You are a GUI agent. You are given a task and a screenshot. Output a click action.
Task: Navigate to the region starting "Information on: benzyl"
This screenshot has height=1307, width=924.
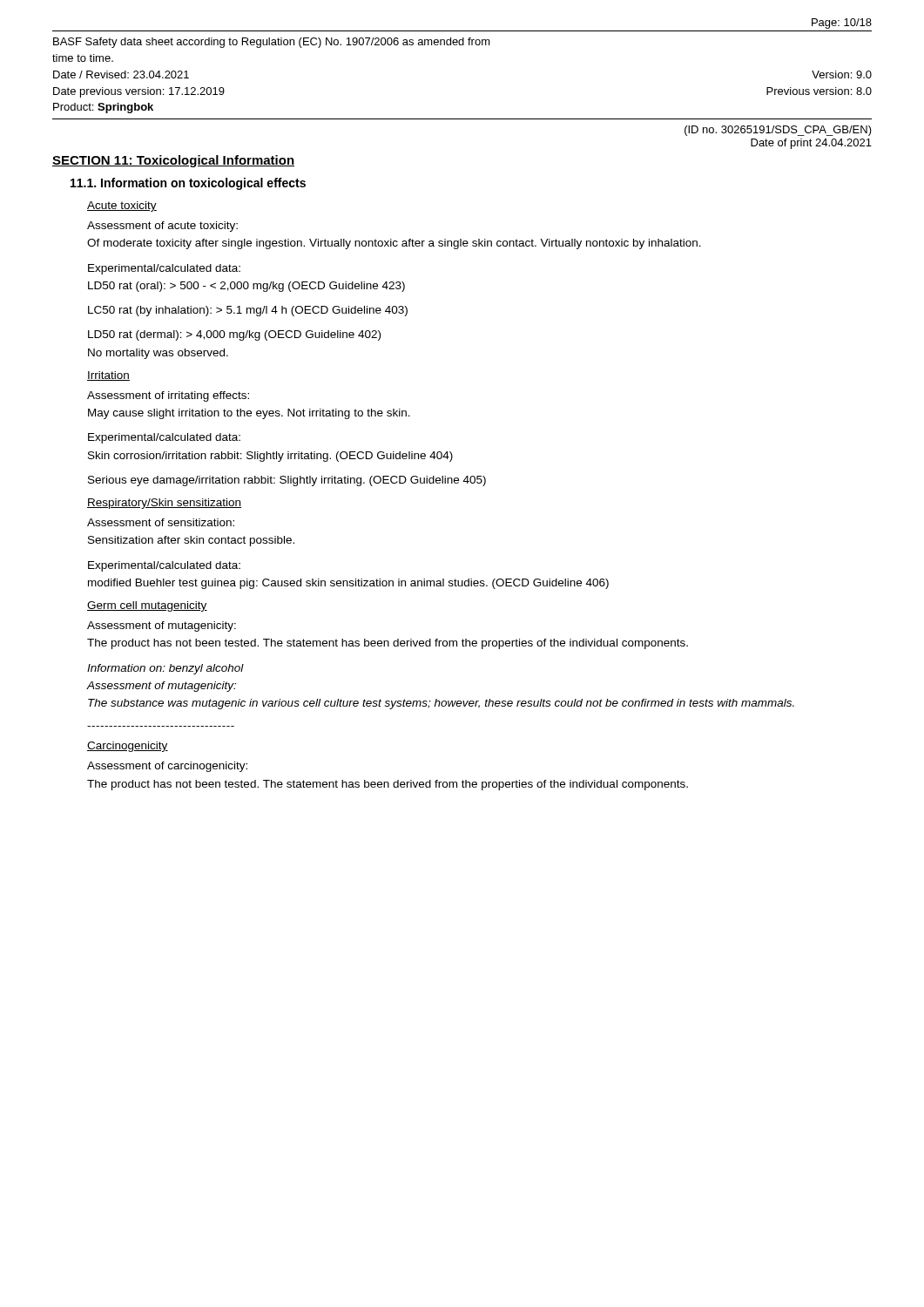pos(165,669)
